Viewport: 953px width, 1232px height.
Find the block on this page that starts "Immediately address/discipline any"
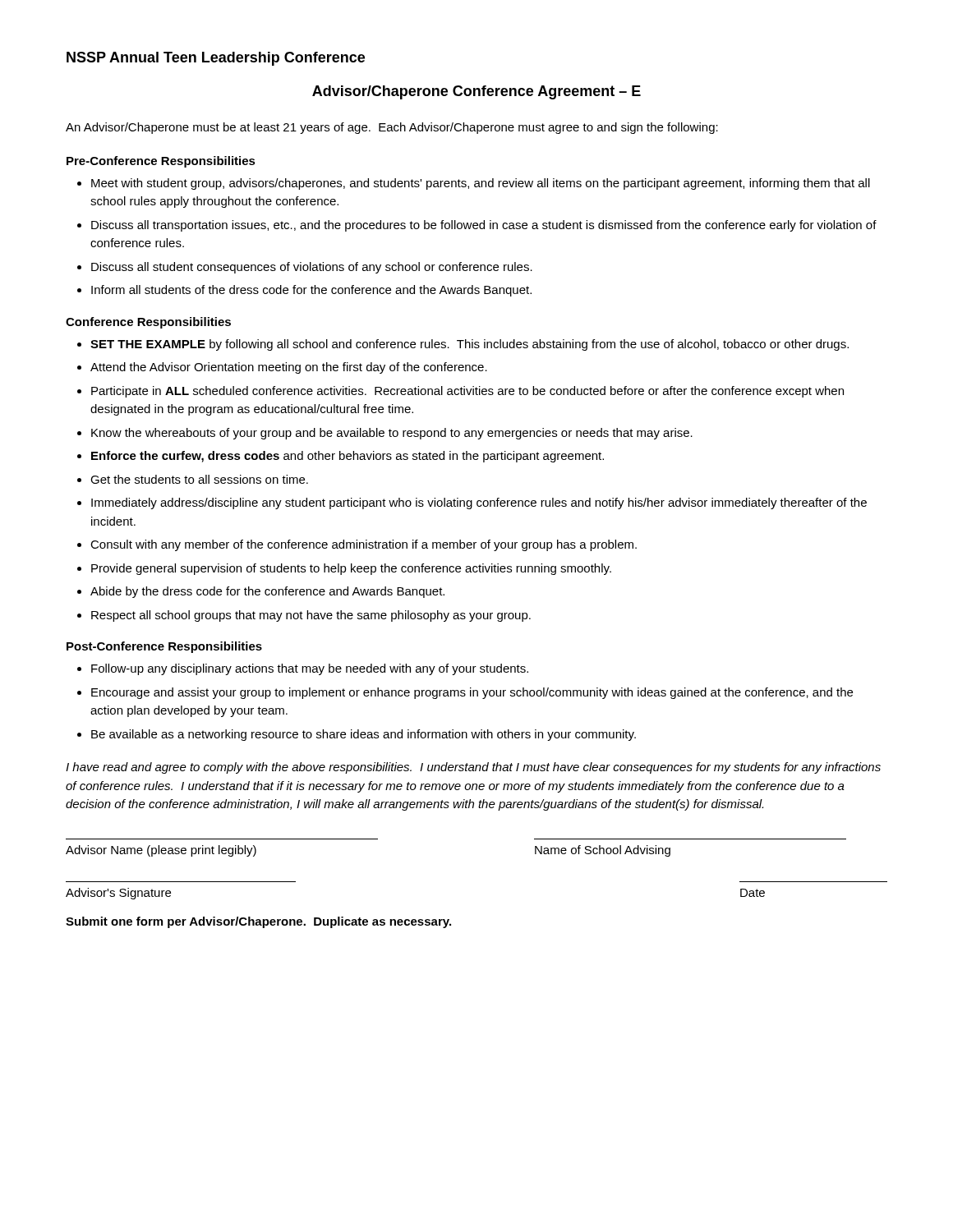[x=479, y=511]
